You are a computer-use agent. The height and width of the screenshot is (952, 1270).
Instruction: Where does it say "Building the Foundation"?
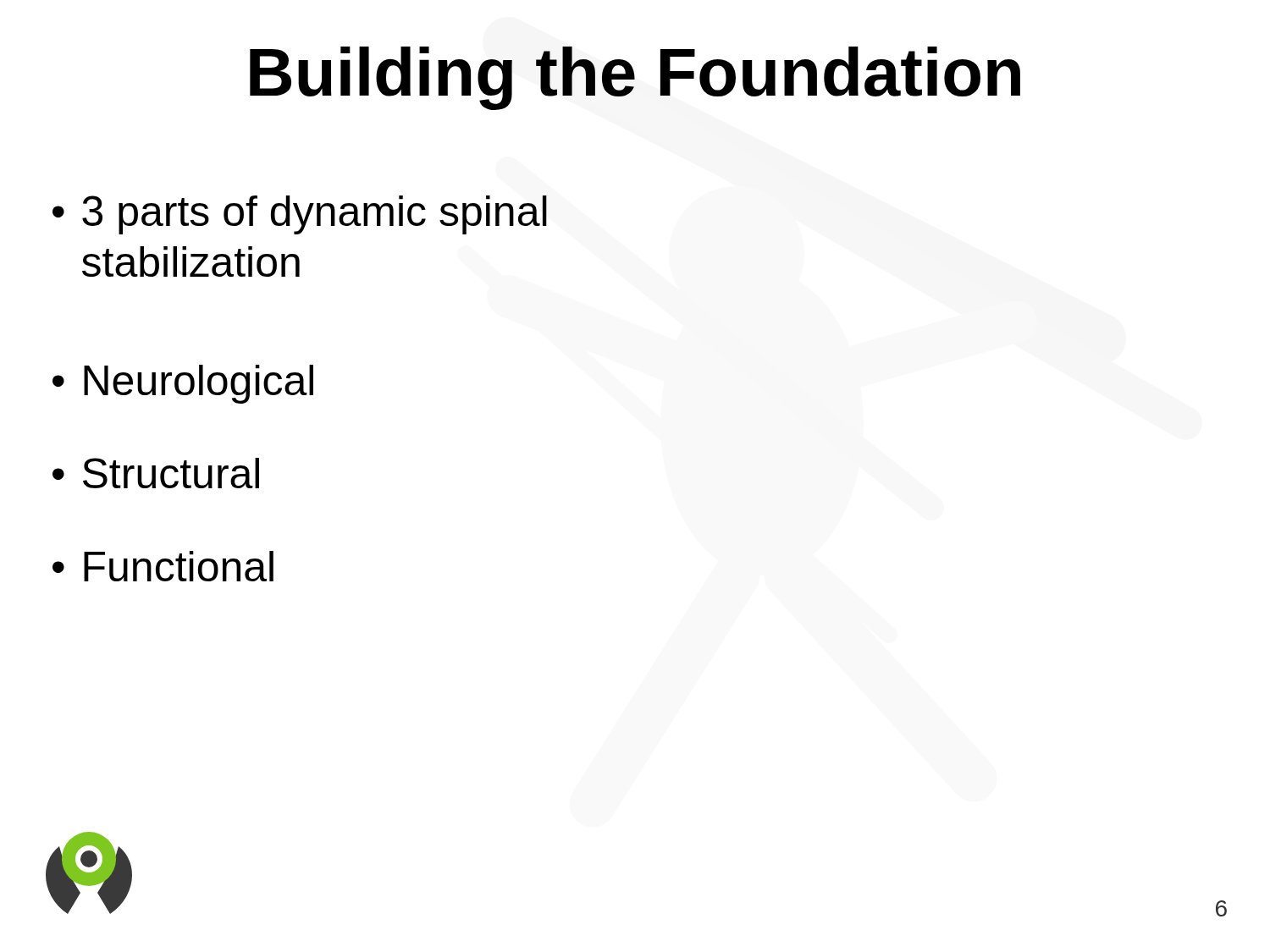point(635,73)
